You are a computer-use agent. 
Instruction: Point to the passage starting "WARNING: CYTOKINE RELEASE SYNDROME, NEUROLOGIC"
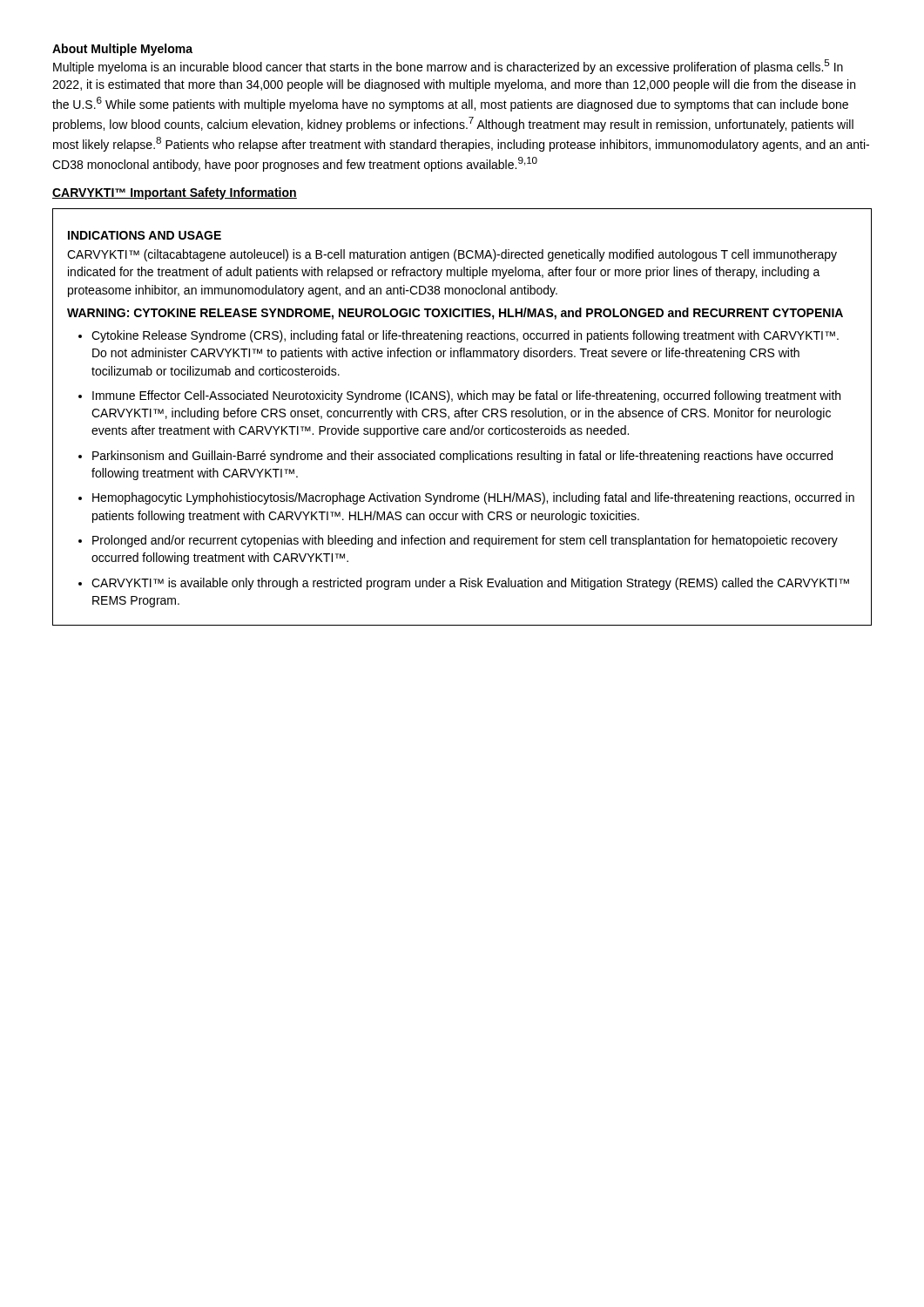click(462, 313)
